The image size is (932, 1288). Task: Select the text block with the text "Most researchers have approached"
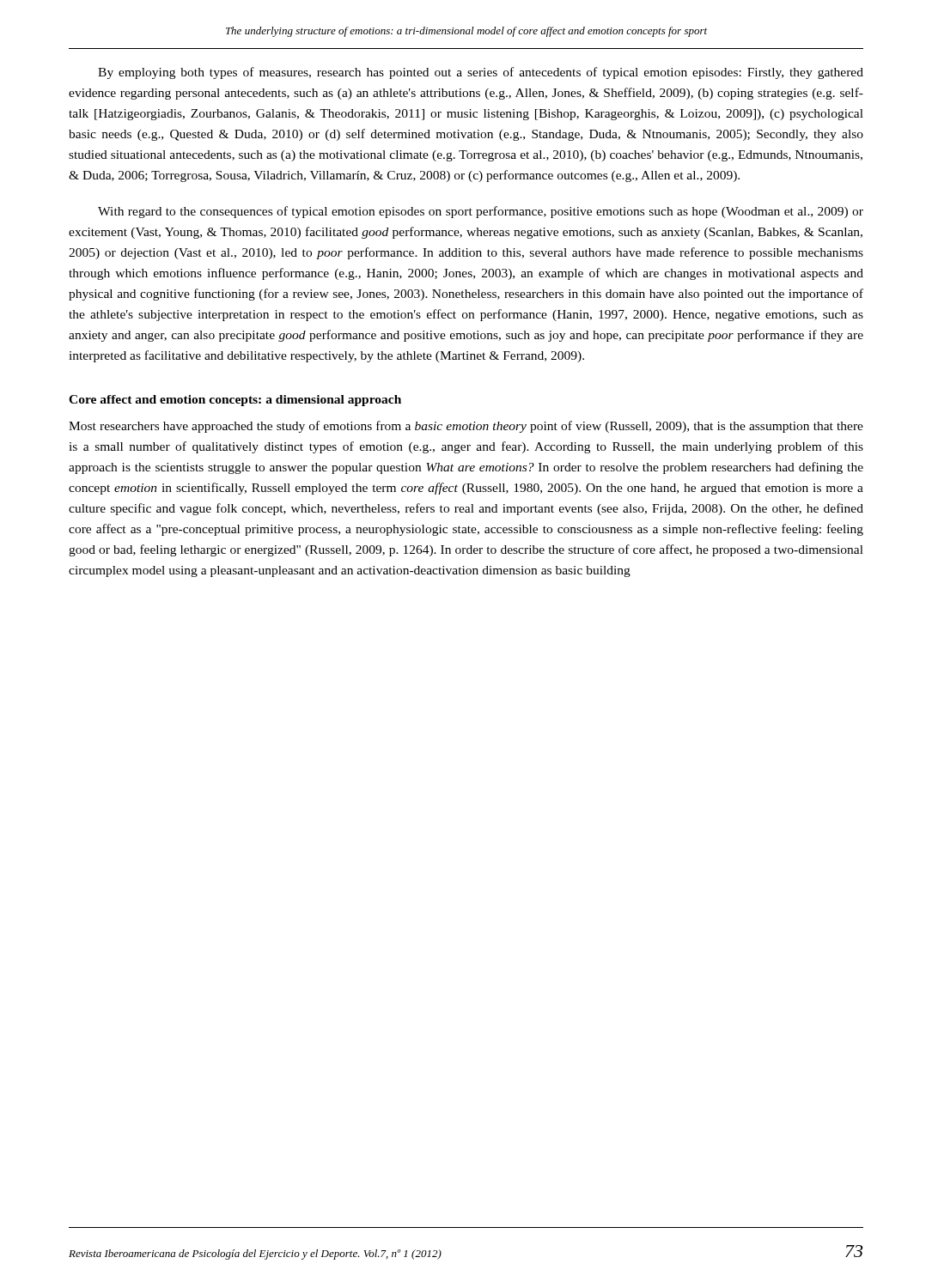click(x=466, y=498)
